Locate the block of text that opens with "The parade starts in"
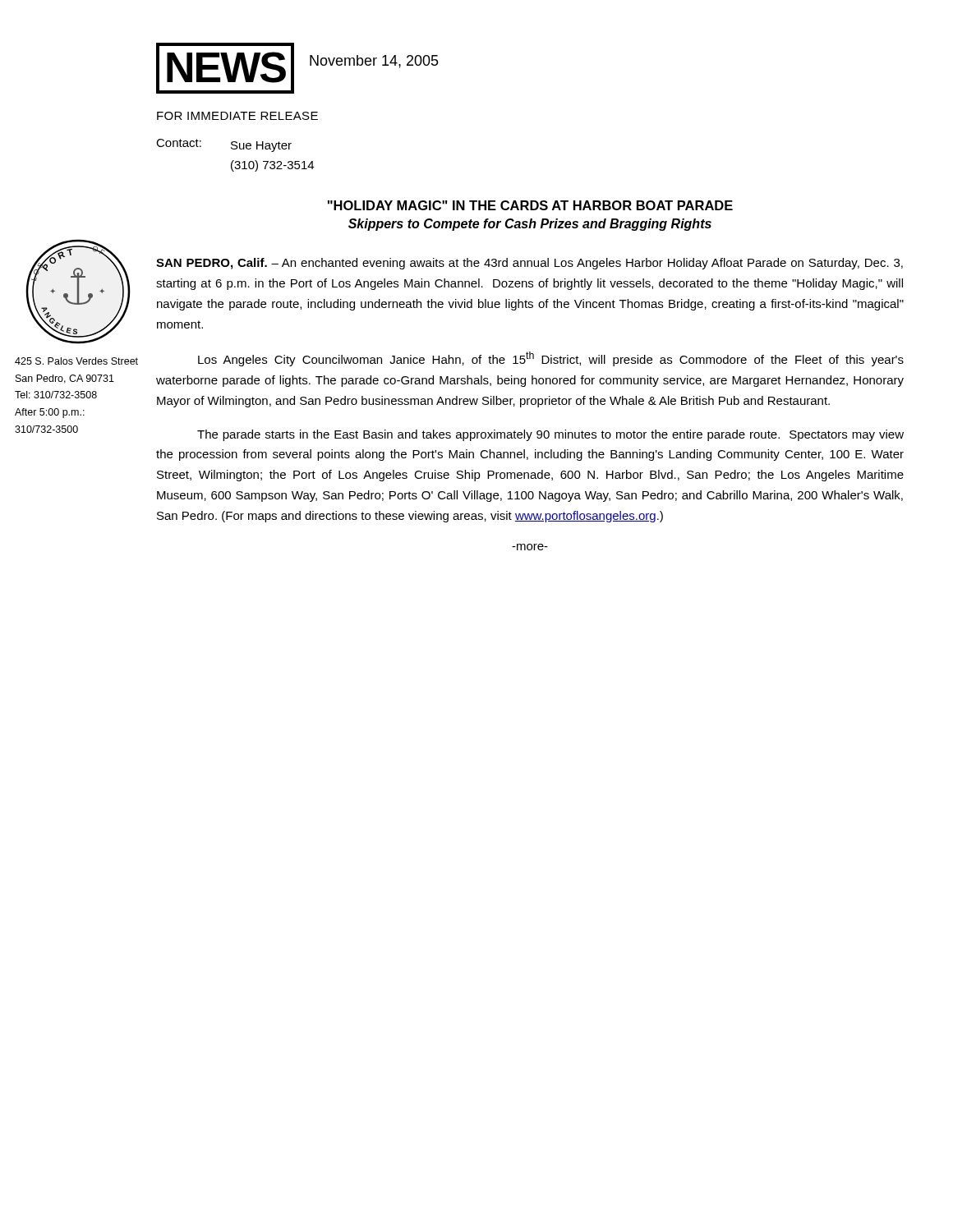Image resolution: width=953 pixels, height=1232 pixels. [x=530, y=475]
